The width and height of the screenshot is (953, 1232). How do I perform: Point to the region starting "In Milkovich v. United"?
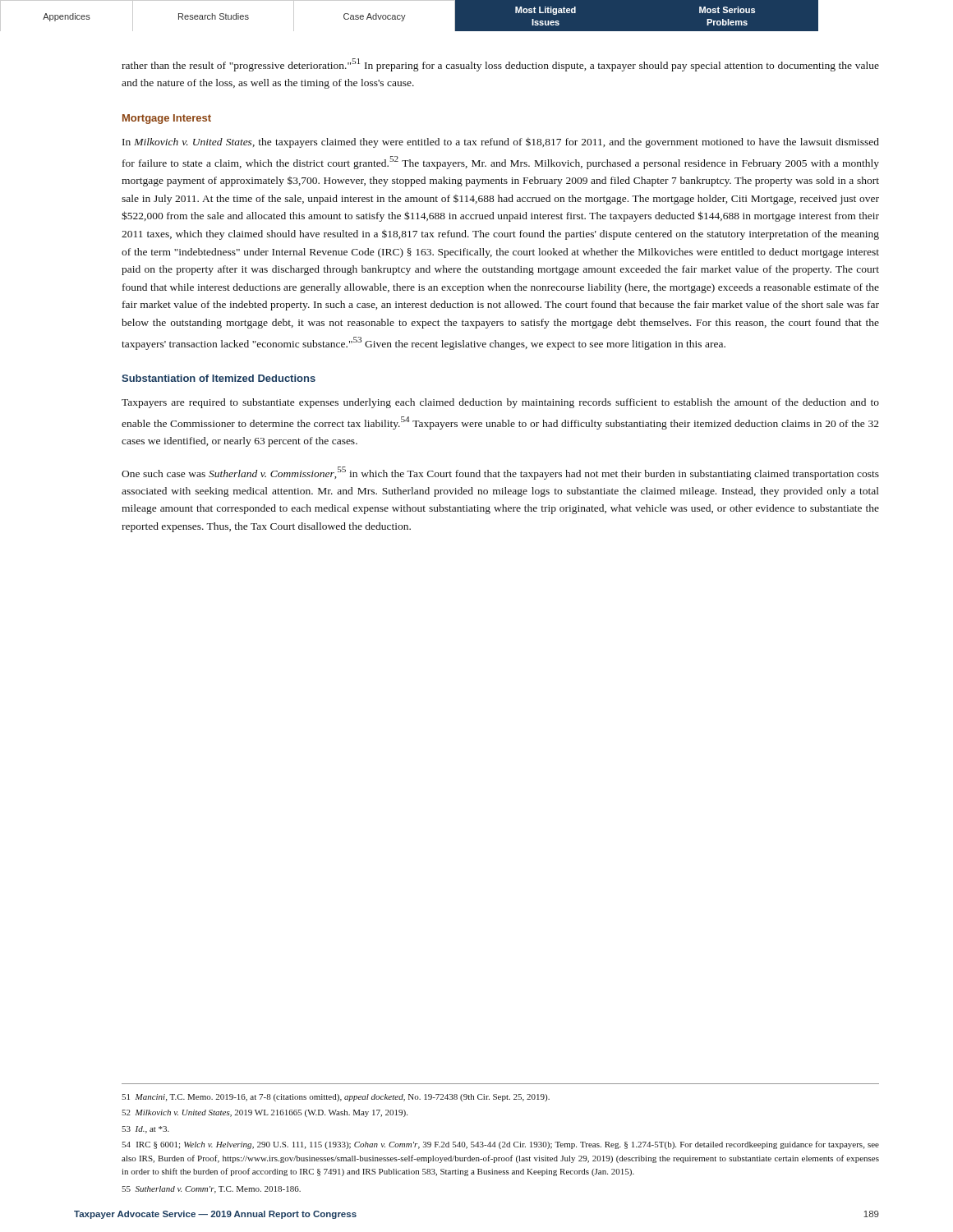point(500,243)
